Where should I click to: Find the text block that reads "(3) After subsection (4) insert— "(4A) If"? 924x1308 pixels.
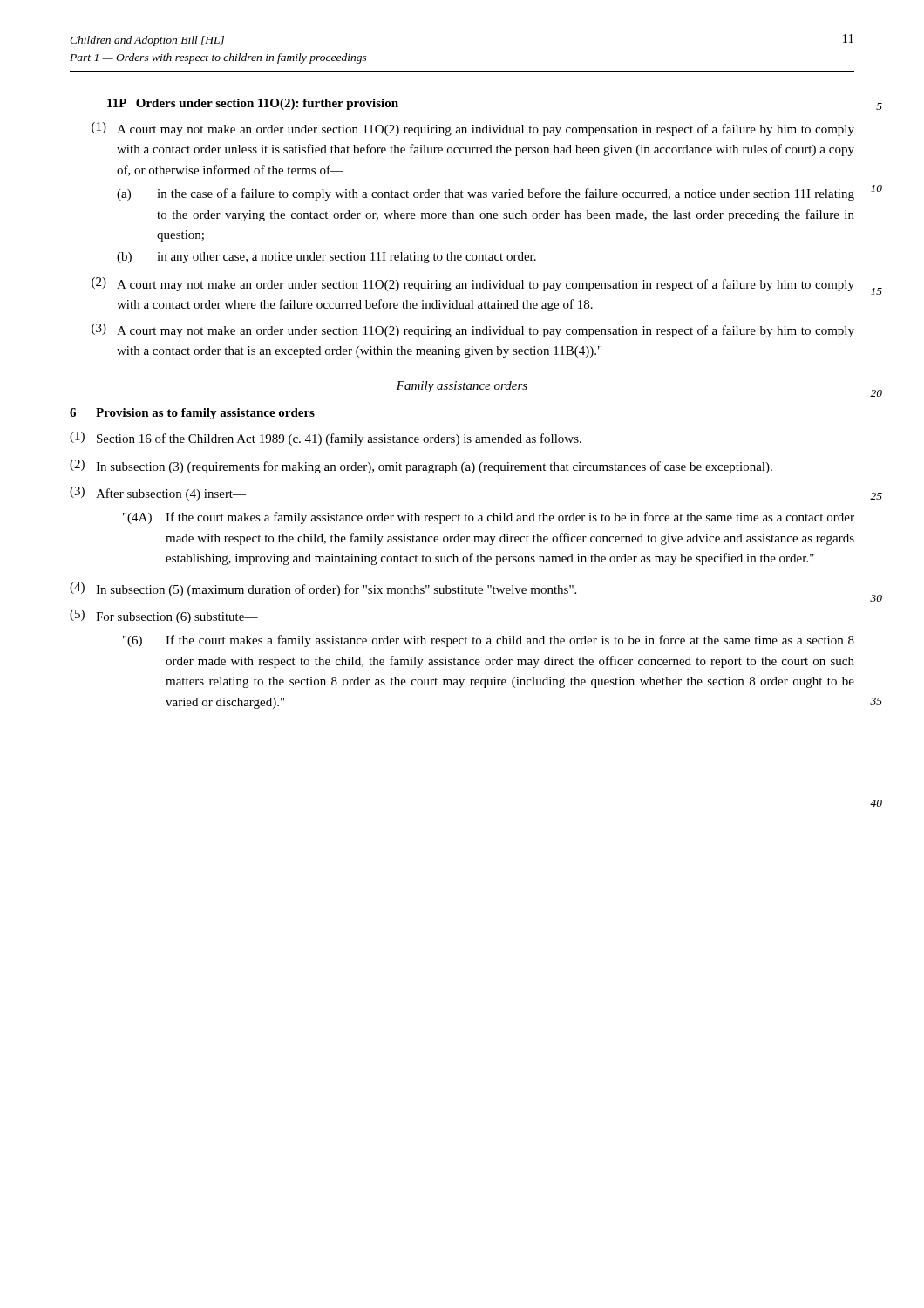(x=462, y=528)
